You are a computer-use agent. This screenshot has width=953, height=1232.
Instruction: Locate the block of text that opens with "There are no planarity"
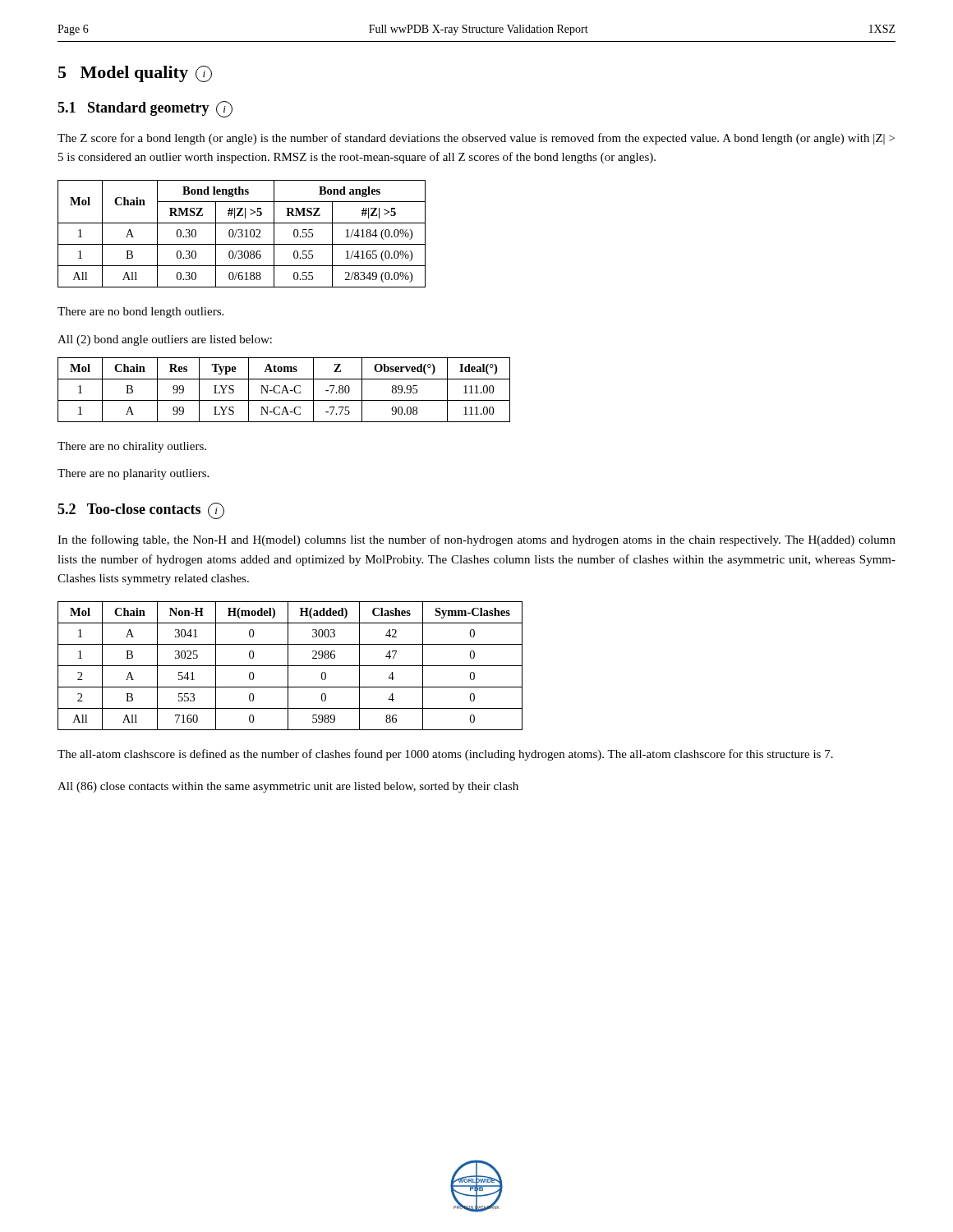[x=133, y=474]
